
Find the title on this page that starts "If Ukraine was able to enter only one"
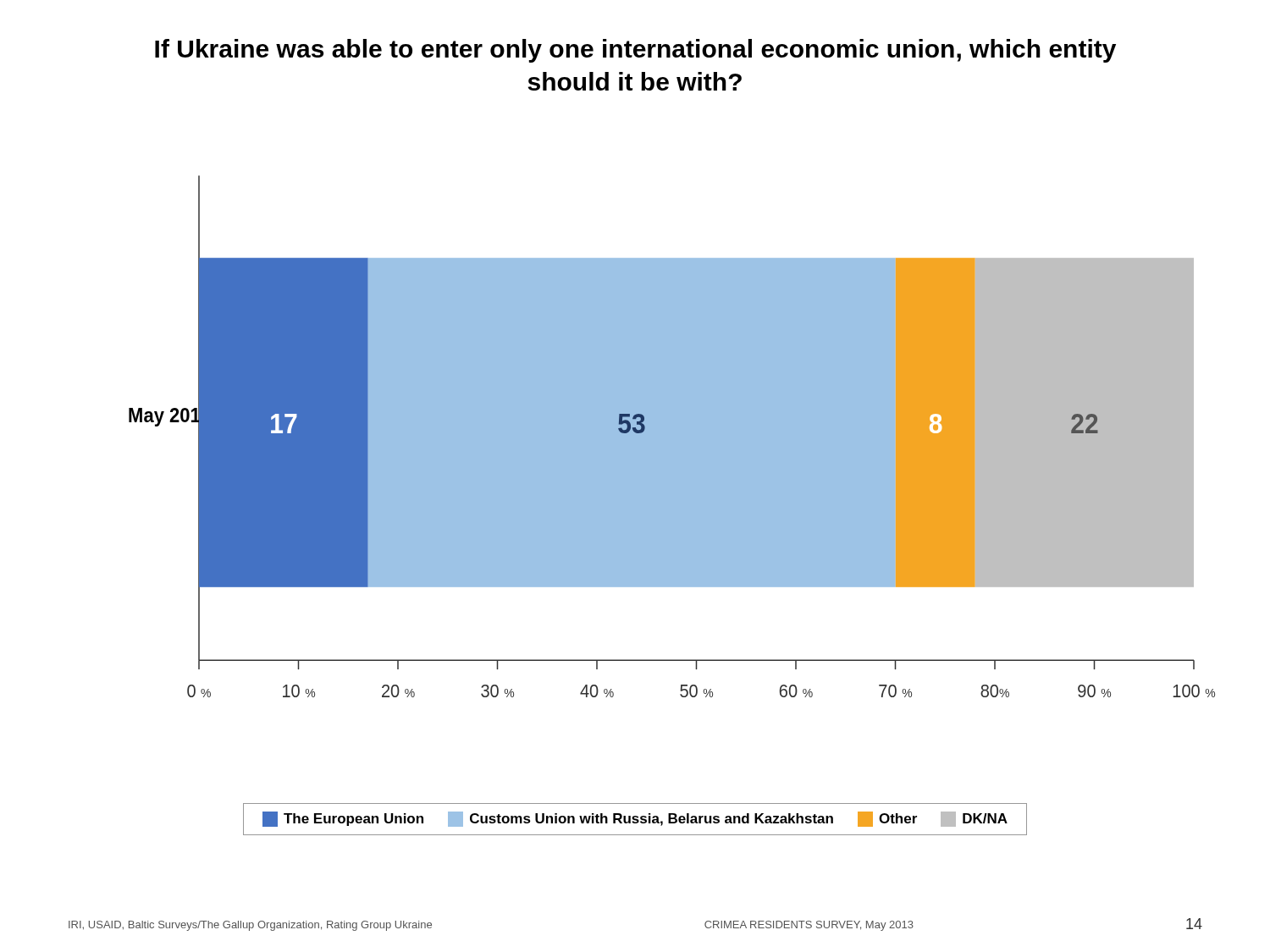point(635,65)
